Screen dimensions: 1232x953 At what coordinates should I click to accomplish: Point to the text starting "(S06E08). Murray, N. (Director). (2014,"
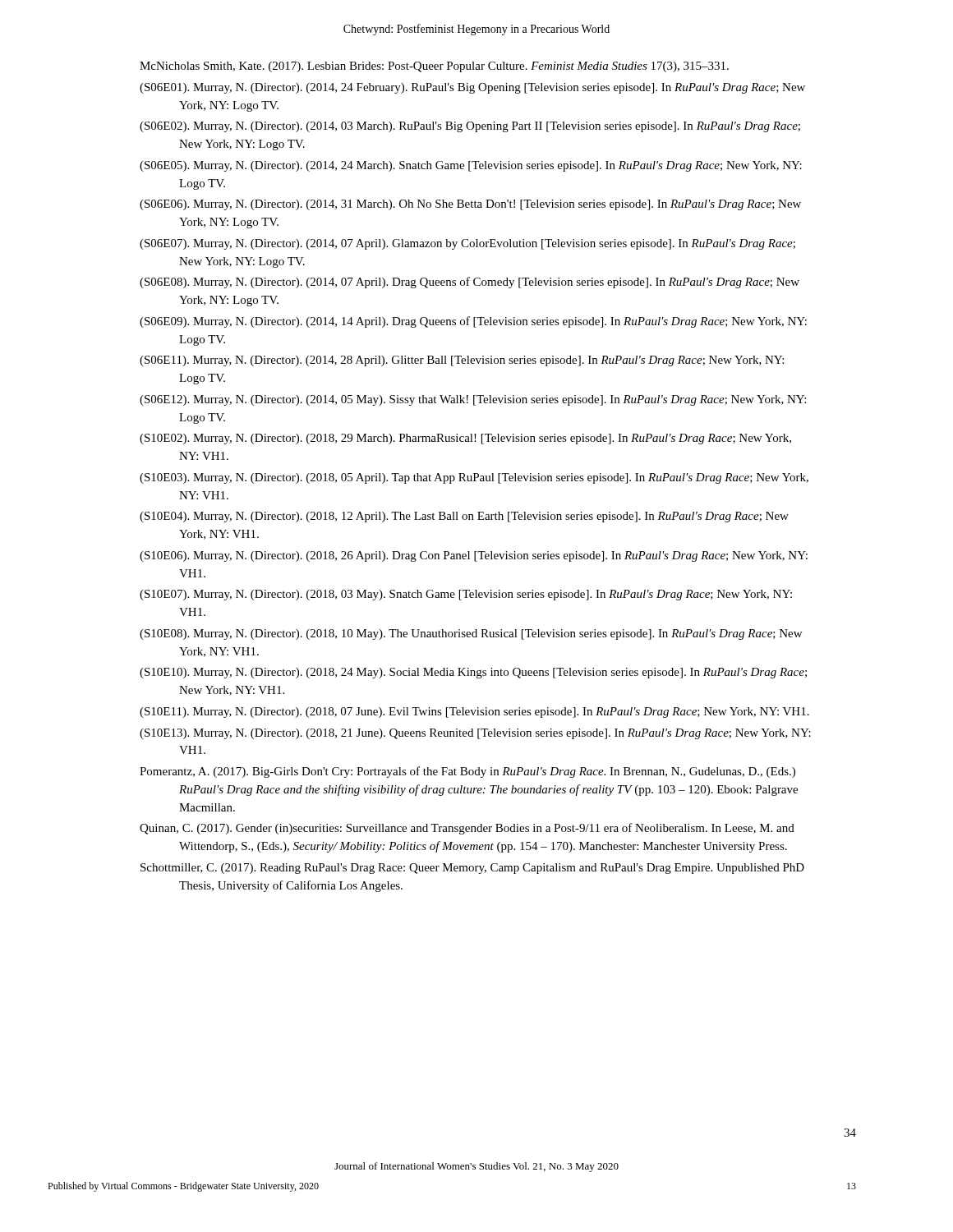[x=470, y=291]
